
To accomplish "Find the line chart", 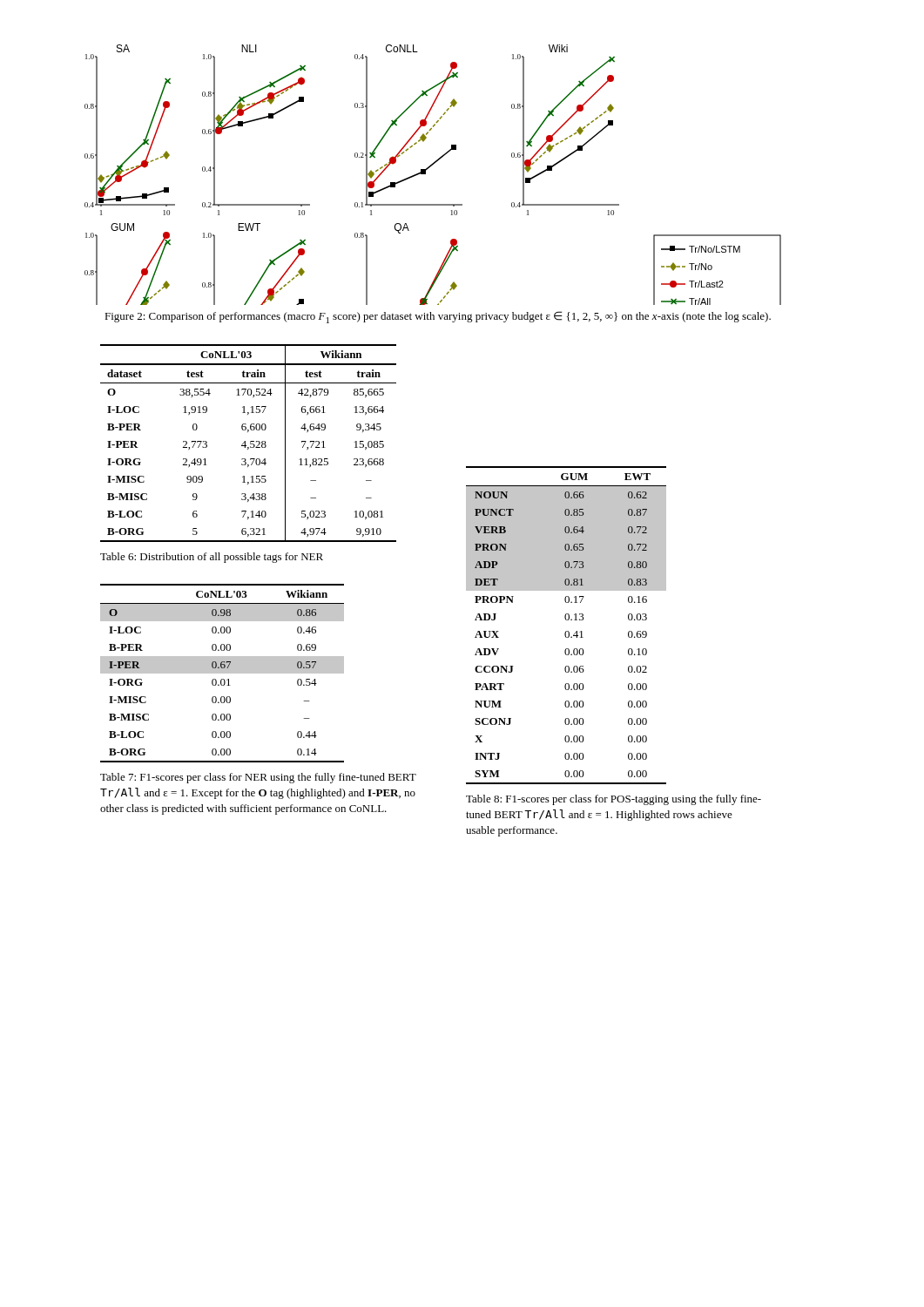I will click(x=462, y=170).
